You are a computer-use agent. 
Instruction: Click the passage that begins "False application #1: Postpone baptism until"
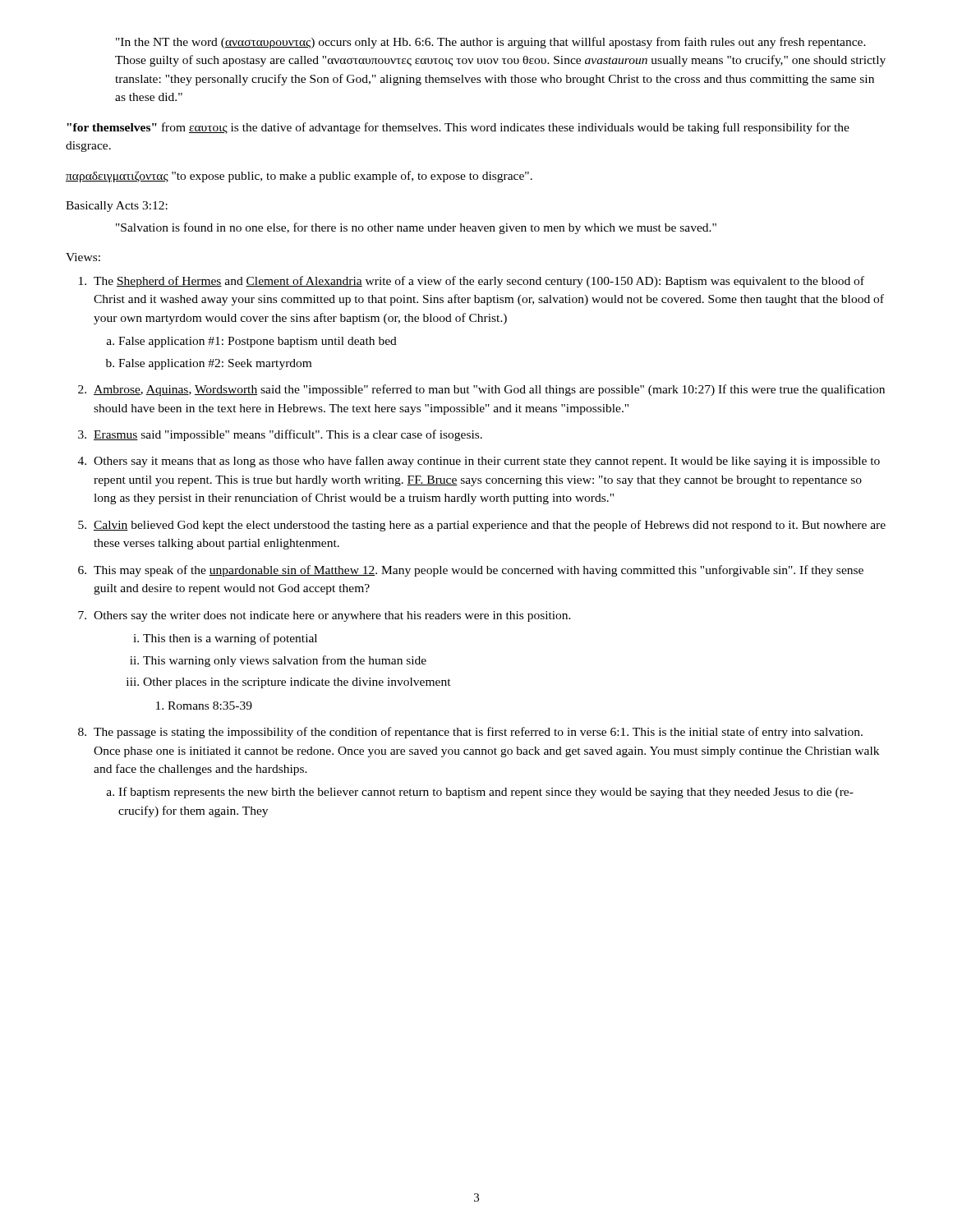(x=257, y=341)
